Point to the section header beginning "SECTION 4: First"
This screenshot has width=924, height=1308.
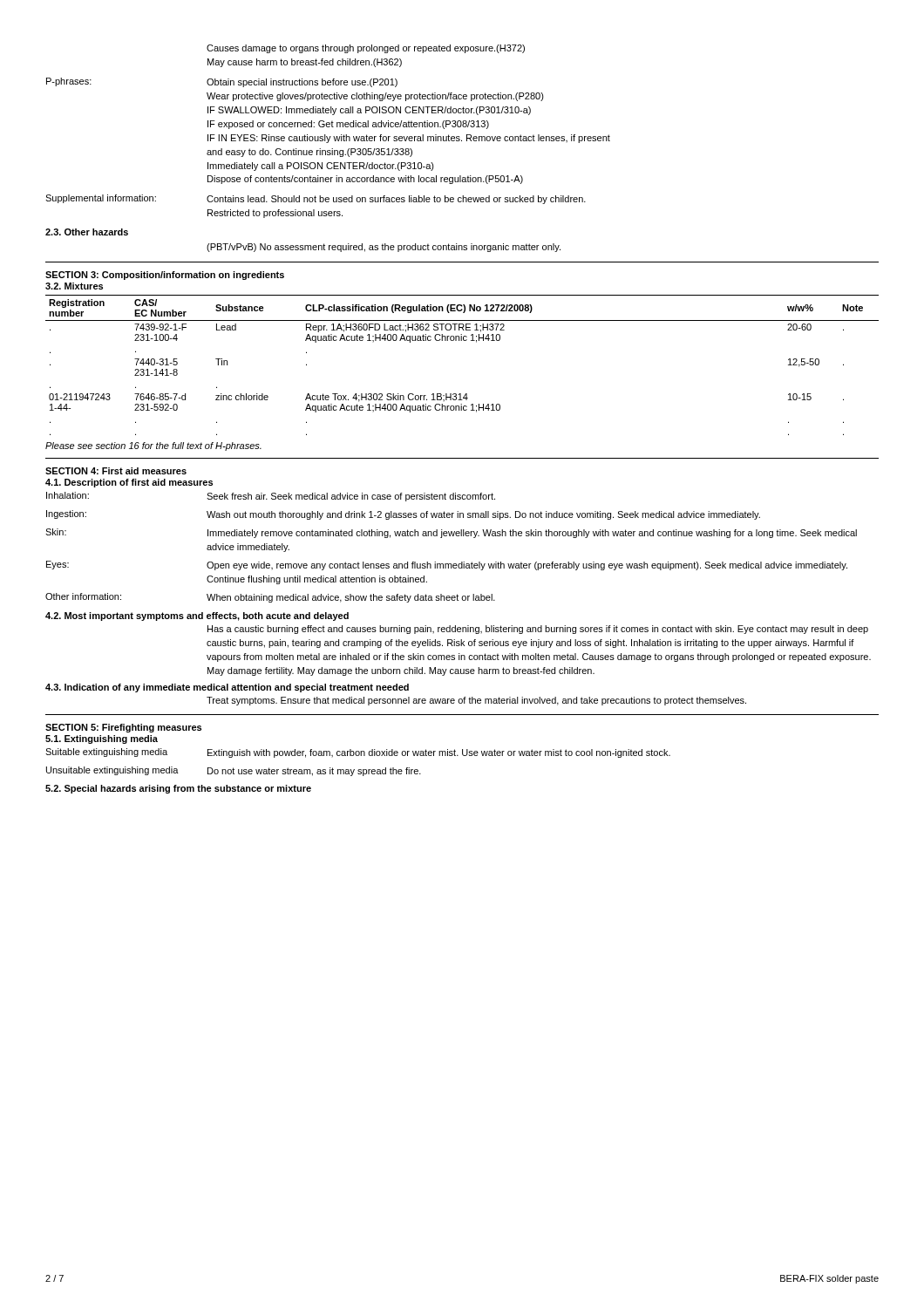[x=116, y=471]
